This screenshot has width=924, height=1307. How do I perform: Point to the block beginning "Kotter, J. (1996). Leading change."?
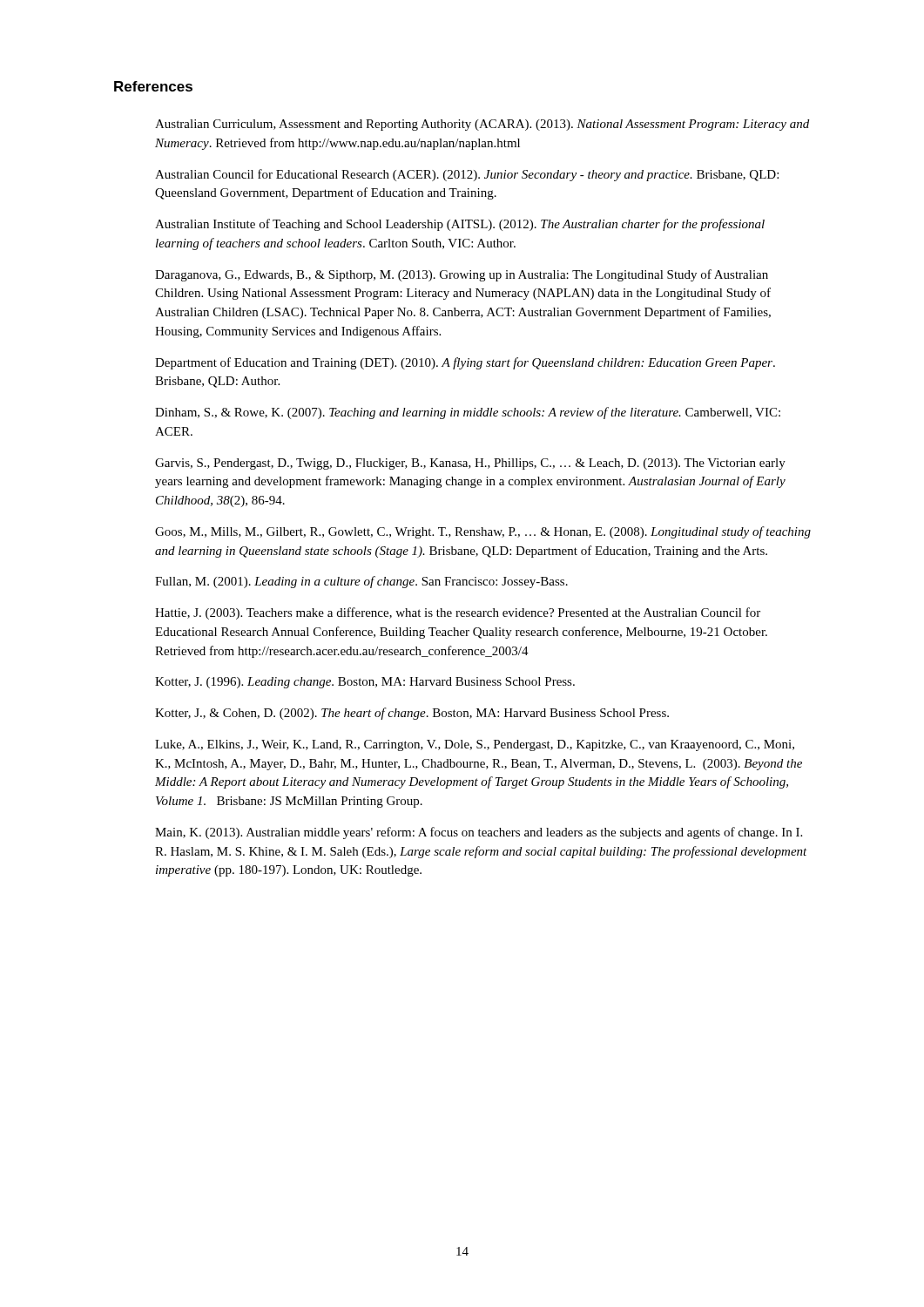tap(462, 682)
